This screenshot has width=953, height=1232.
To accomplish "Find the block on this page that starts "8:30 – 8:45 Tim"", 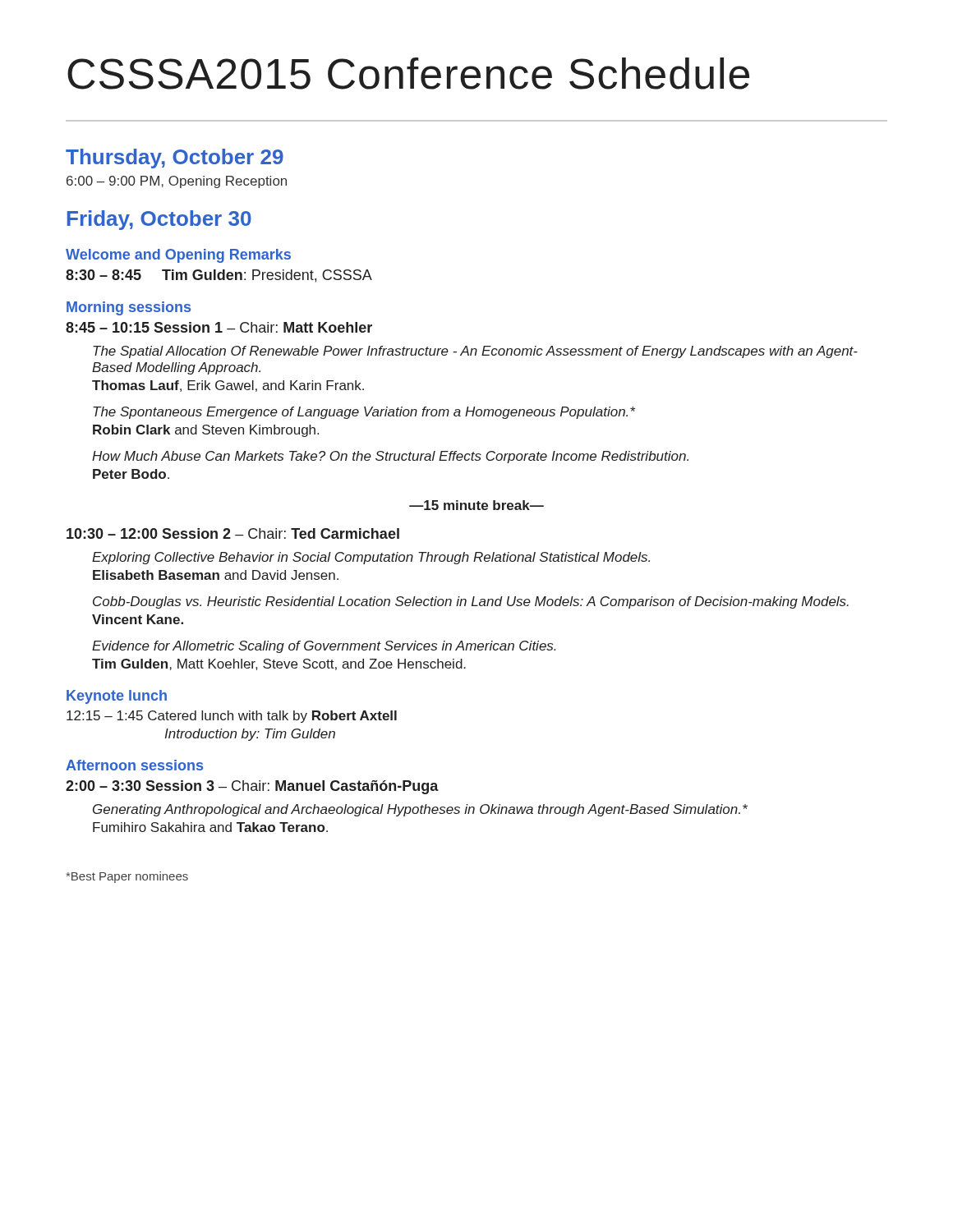I will [x=219, y=276].
